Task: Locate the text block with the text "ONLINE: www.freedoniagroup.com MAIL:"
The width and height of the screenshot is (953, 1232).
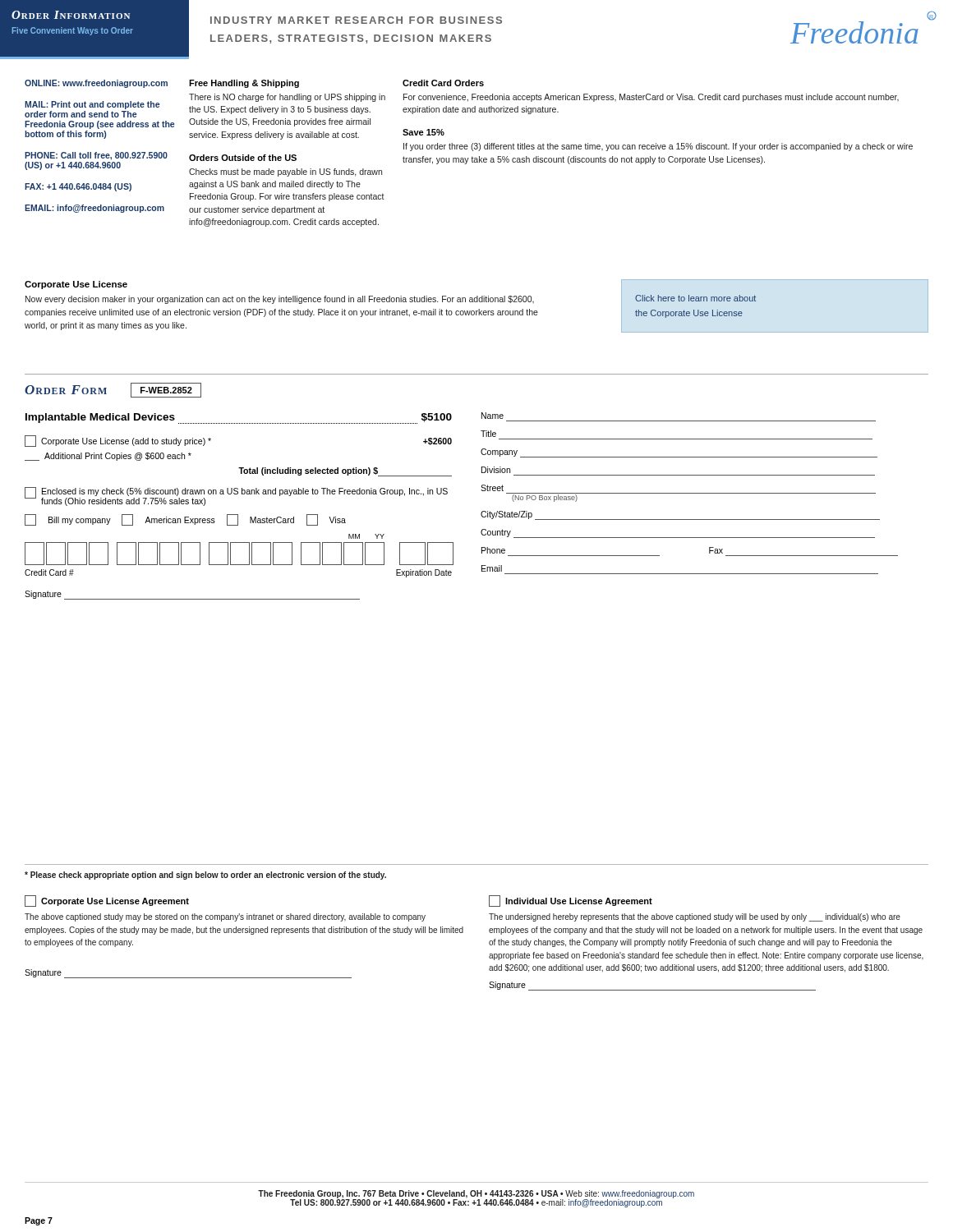Action: [101, 145]
